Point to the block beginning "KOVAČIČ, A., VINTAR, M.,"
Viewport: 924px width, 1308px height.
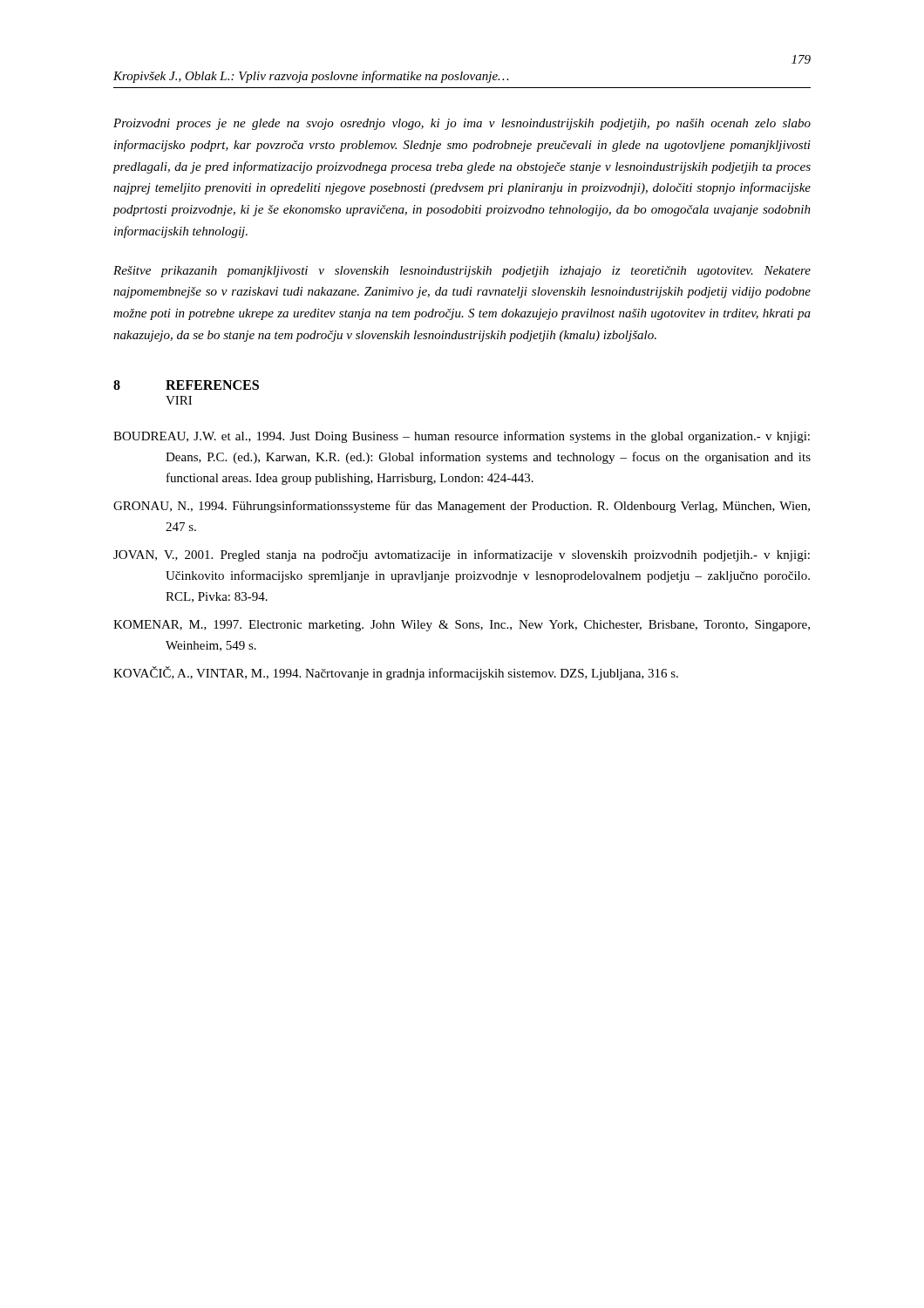coord(396,673)
